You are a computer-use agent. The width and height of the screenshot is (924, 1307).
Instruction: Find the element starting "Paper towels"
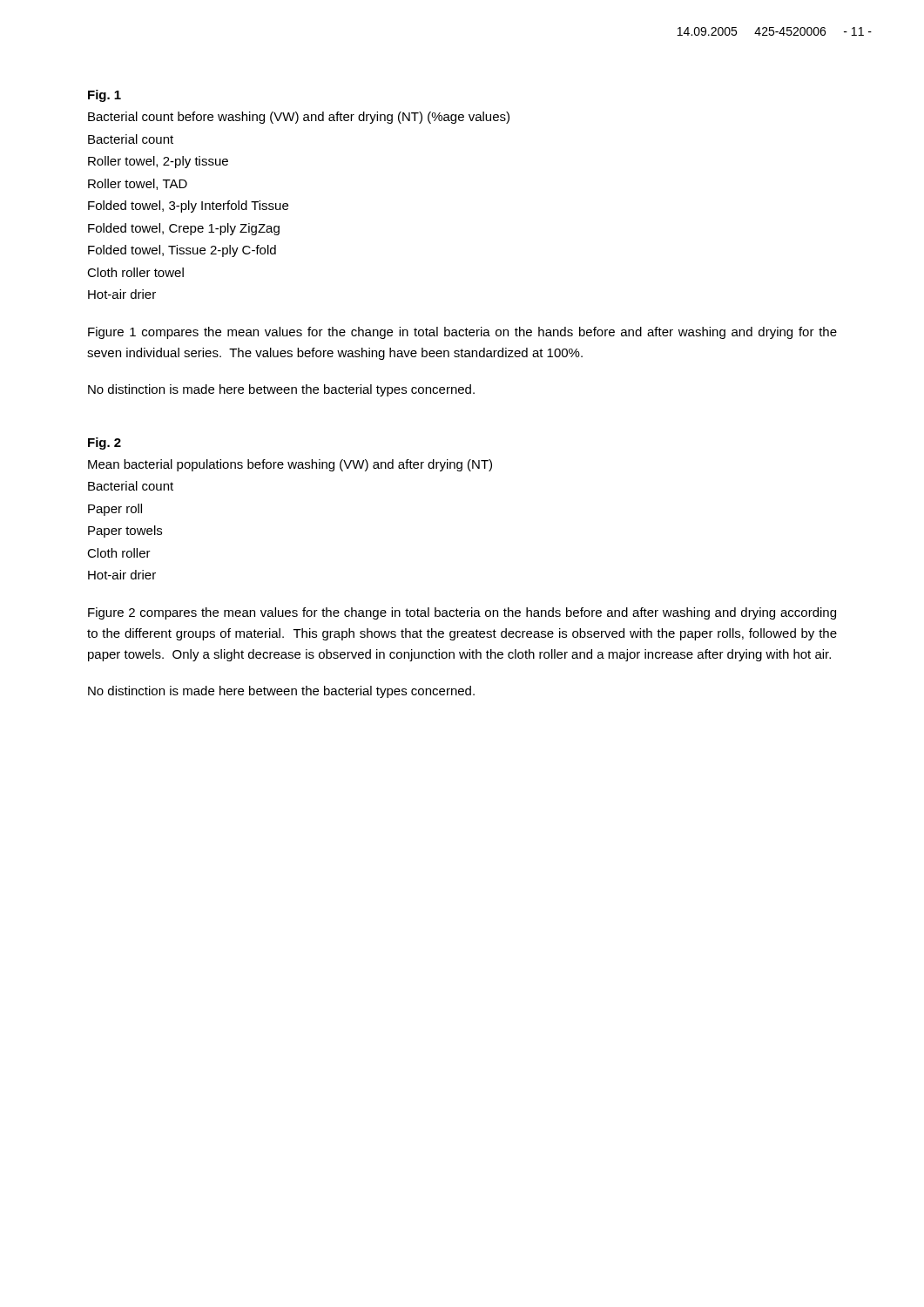(x=125, y=530)
